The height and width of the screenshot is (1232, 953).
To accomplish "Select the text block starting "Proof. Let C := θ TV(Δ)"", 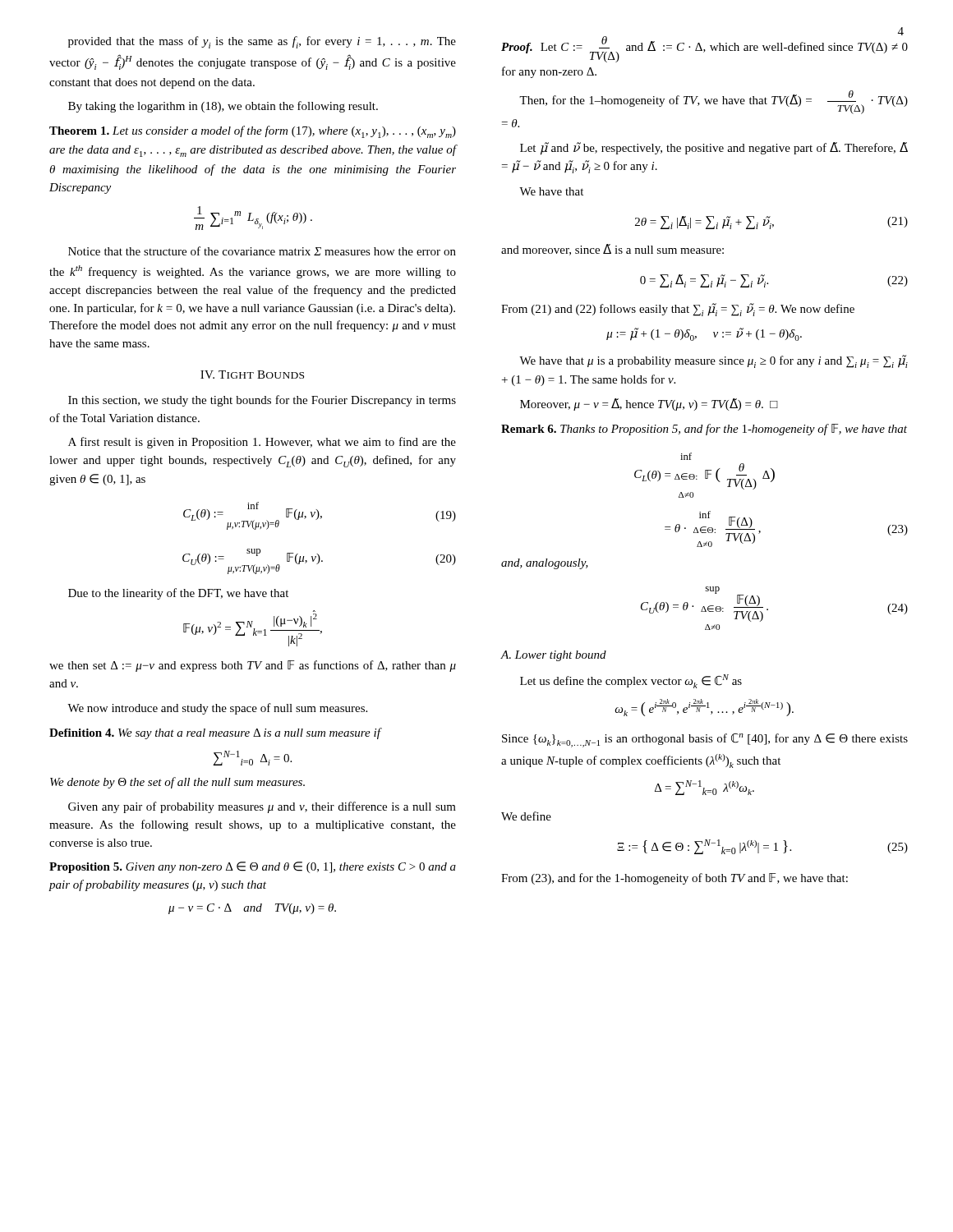I will click(x=705, y=57).
